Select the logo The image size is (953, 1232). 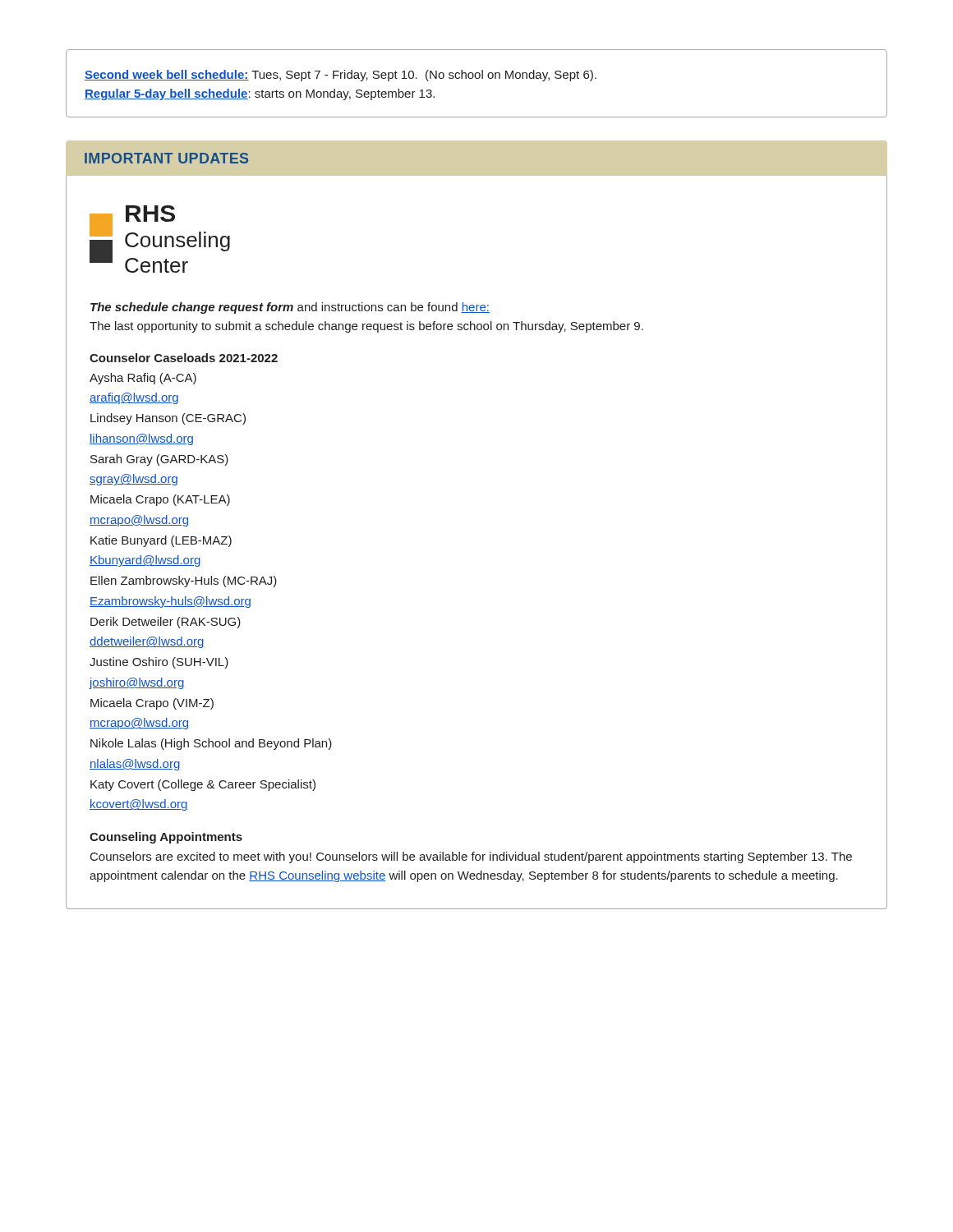476,238
